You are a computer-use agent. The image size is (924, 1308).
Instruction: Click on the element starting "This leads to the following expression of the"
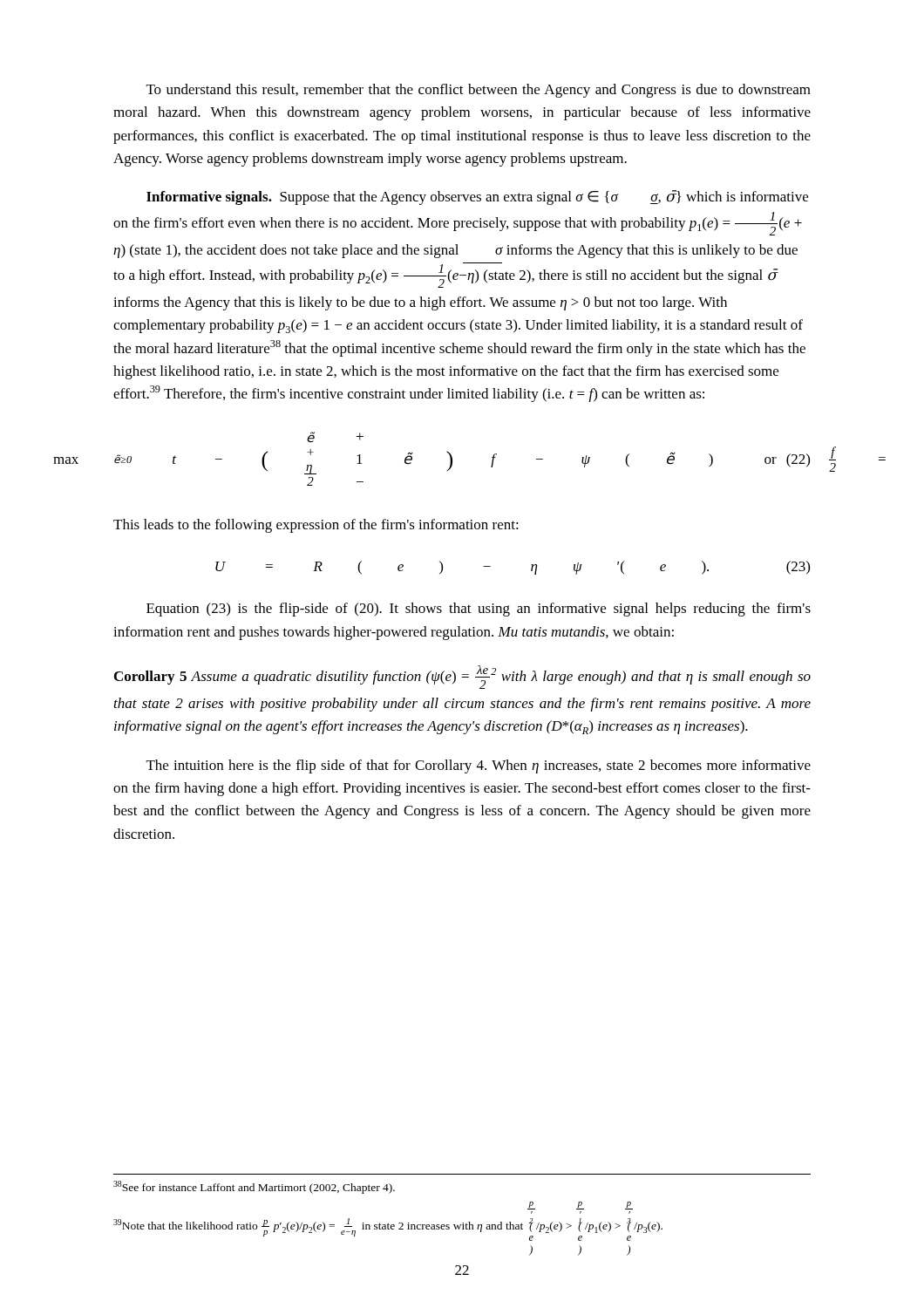[462, 525]
